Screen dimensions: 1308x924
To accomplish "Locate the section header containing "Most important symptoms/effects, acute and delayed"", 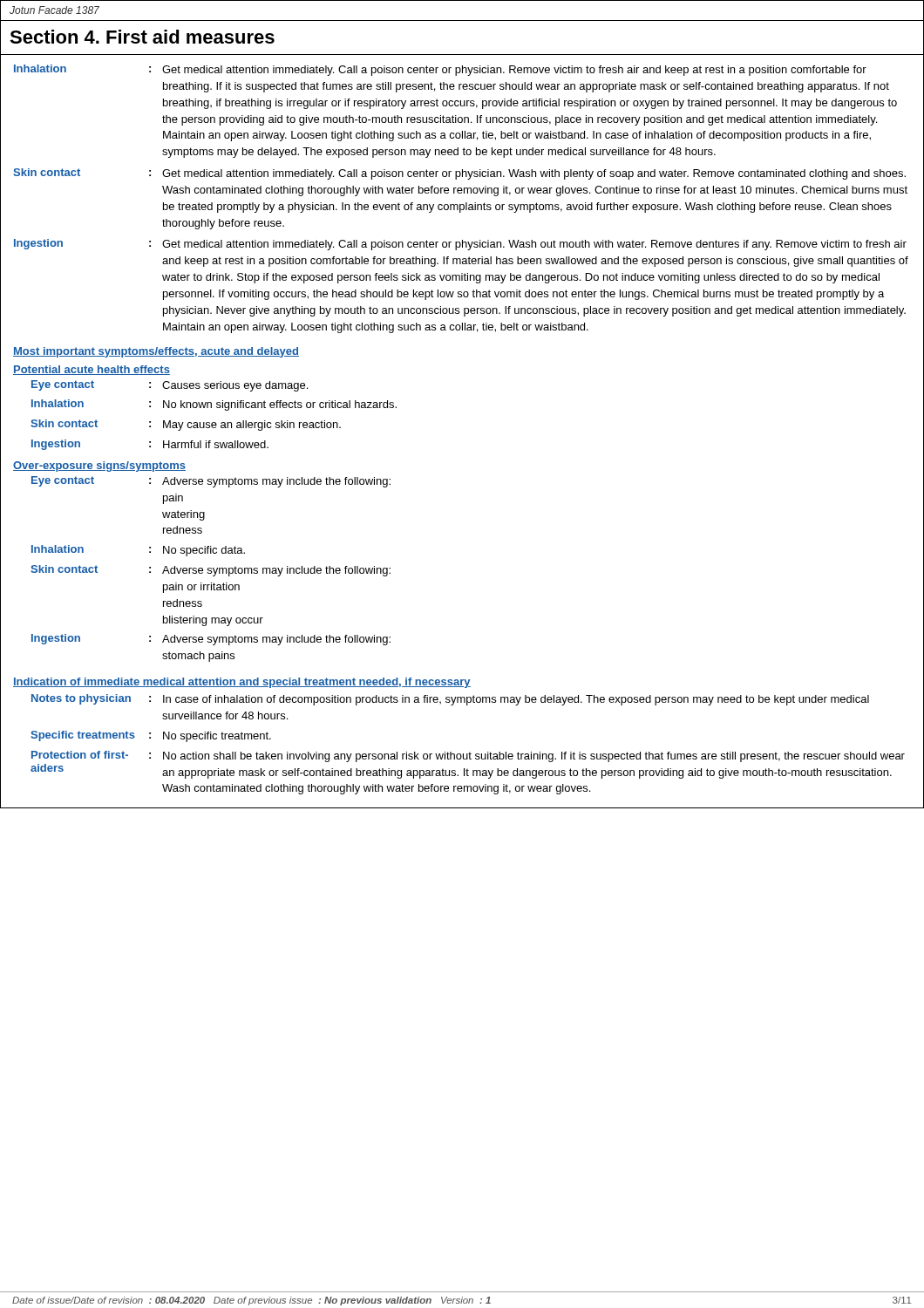I will point(156,351).
